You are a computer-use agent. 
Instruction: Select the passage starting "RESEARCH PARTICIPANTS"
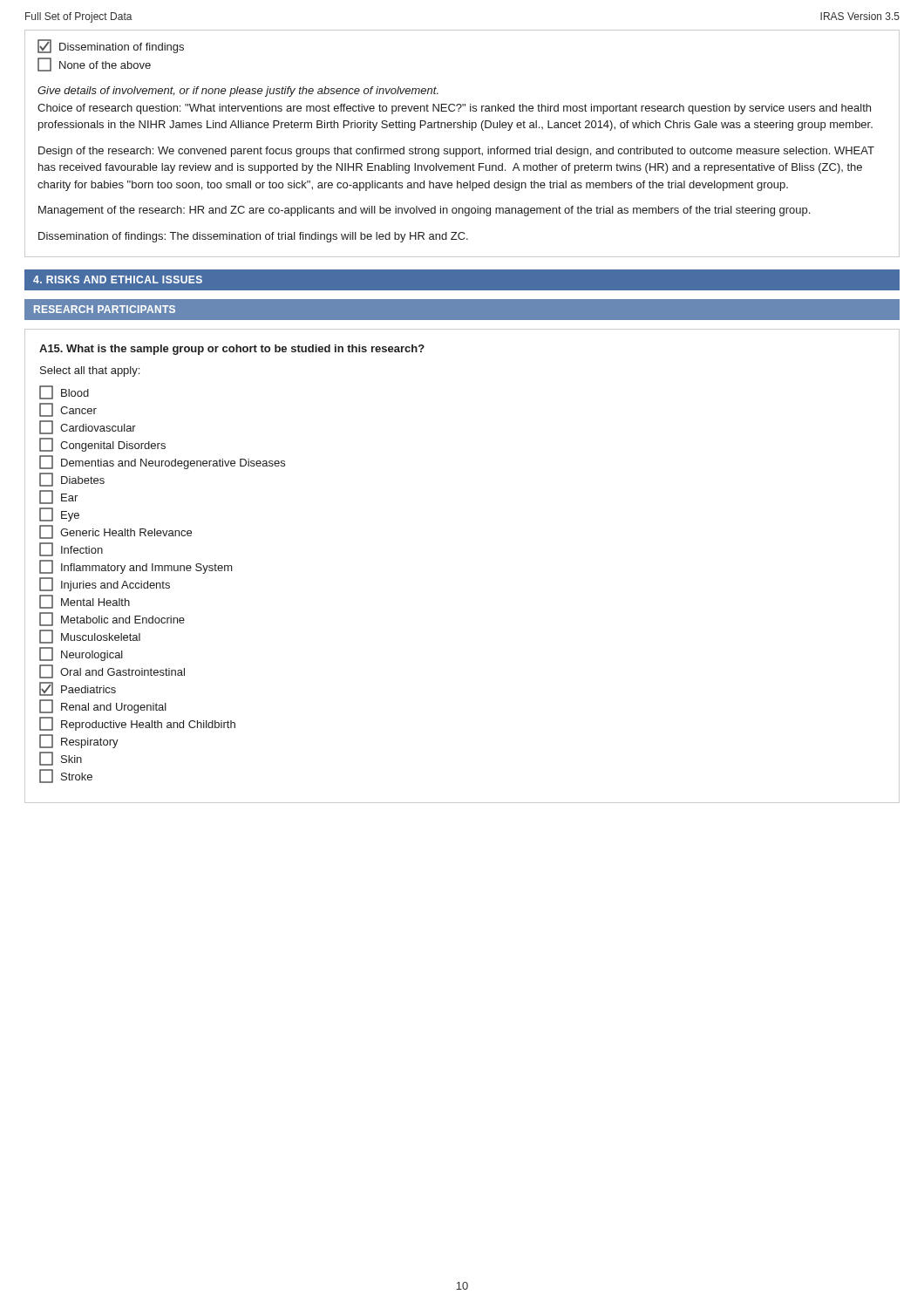tap(105, 310)
